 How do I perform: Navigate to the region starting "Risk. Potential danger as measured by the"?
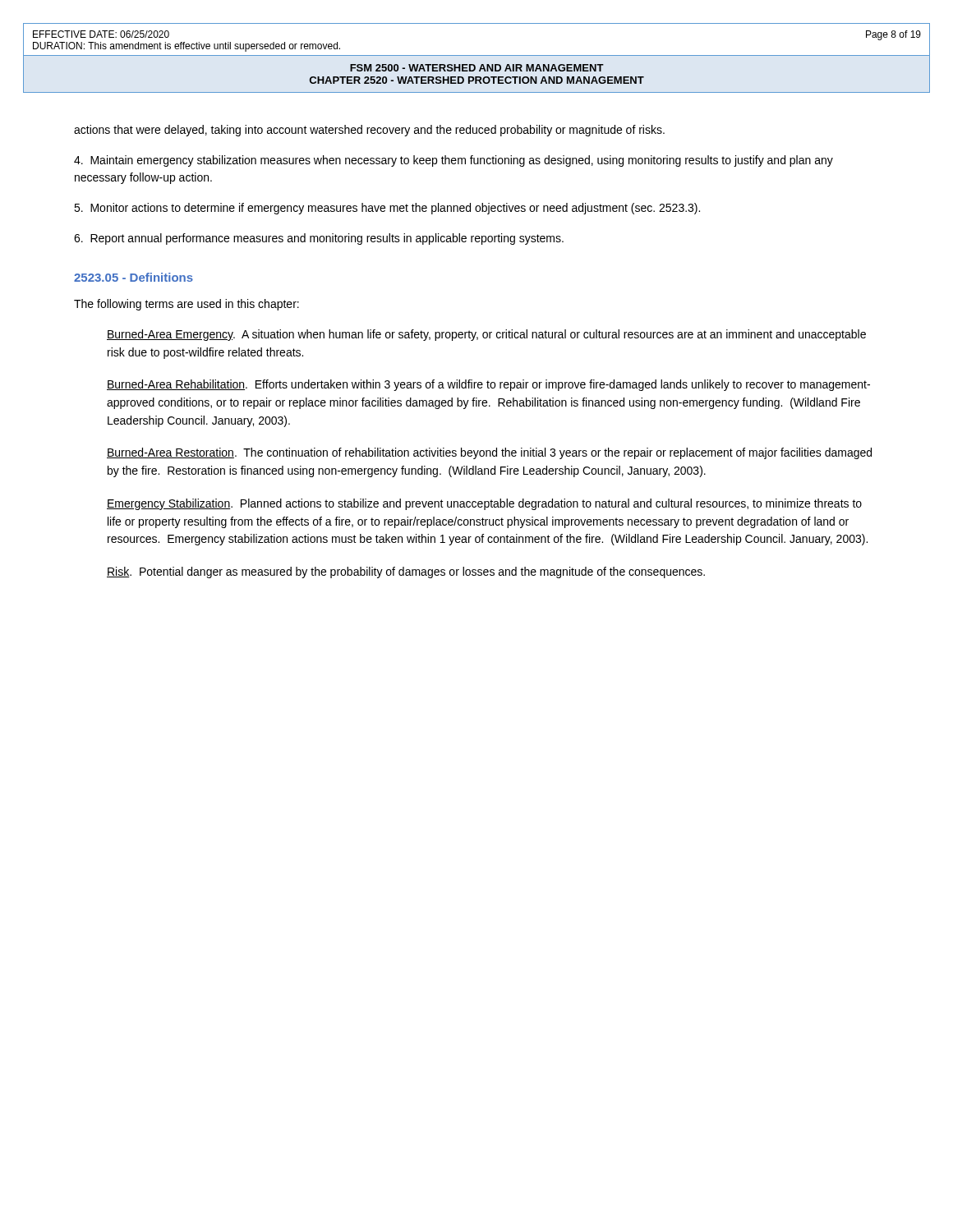pos(406,572)
